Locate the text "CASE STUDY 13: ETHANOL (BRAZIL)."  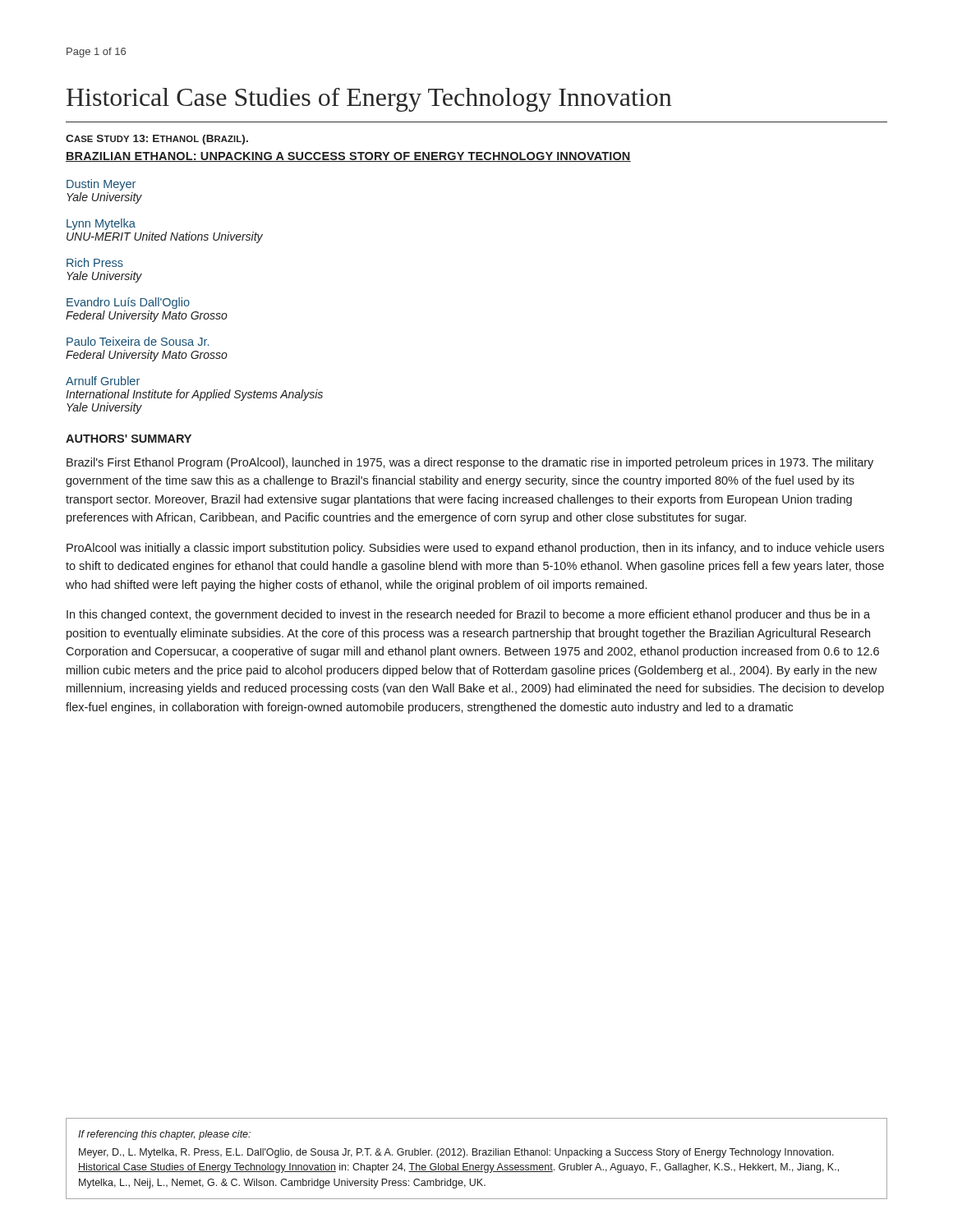tap(157, 138)
